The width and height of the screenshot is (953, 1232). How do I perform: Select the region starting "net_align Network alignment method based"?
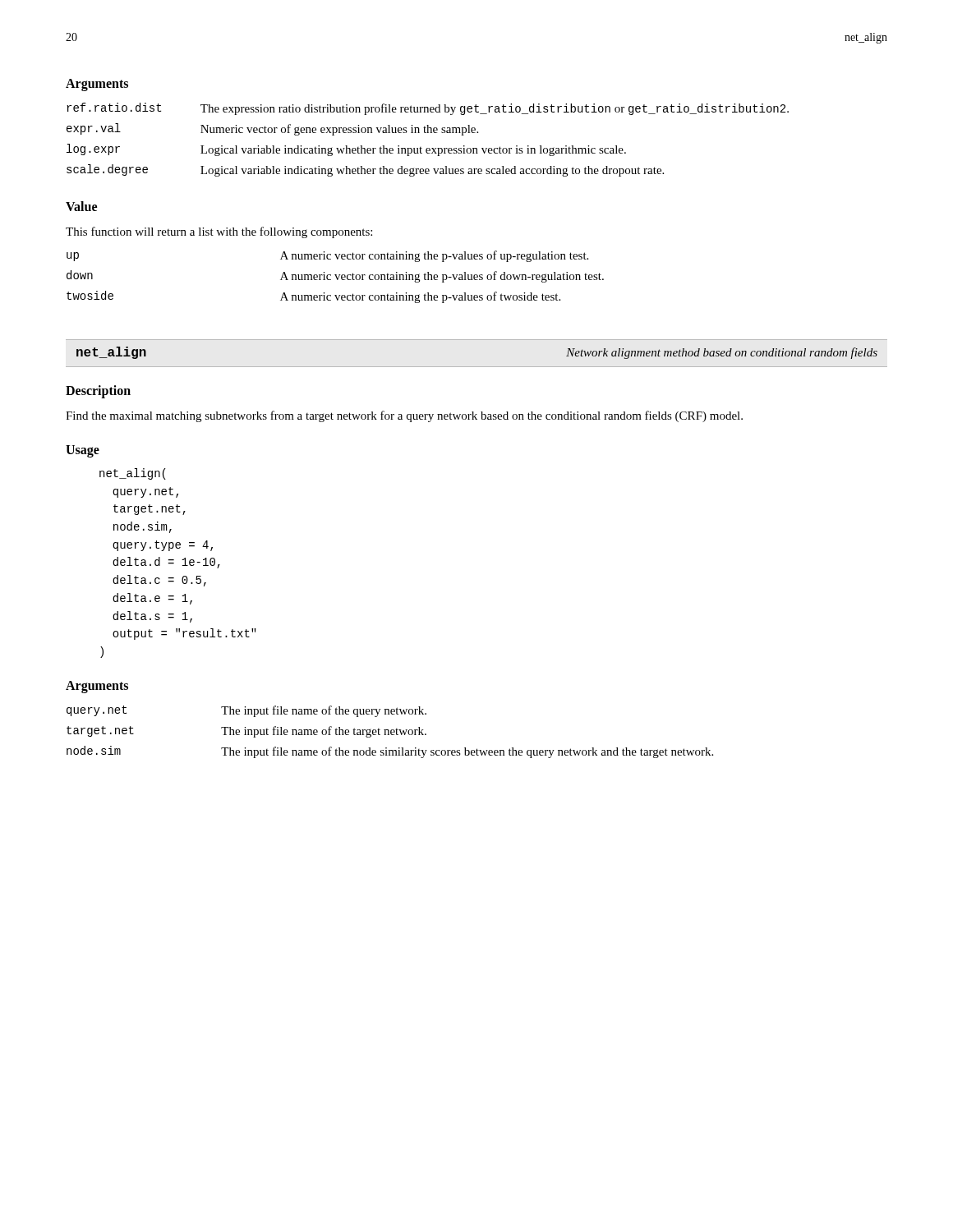(108, 354)
